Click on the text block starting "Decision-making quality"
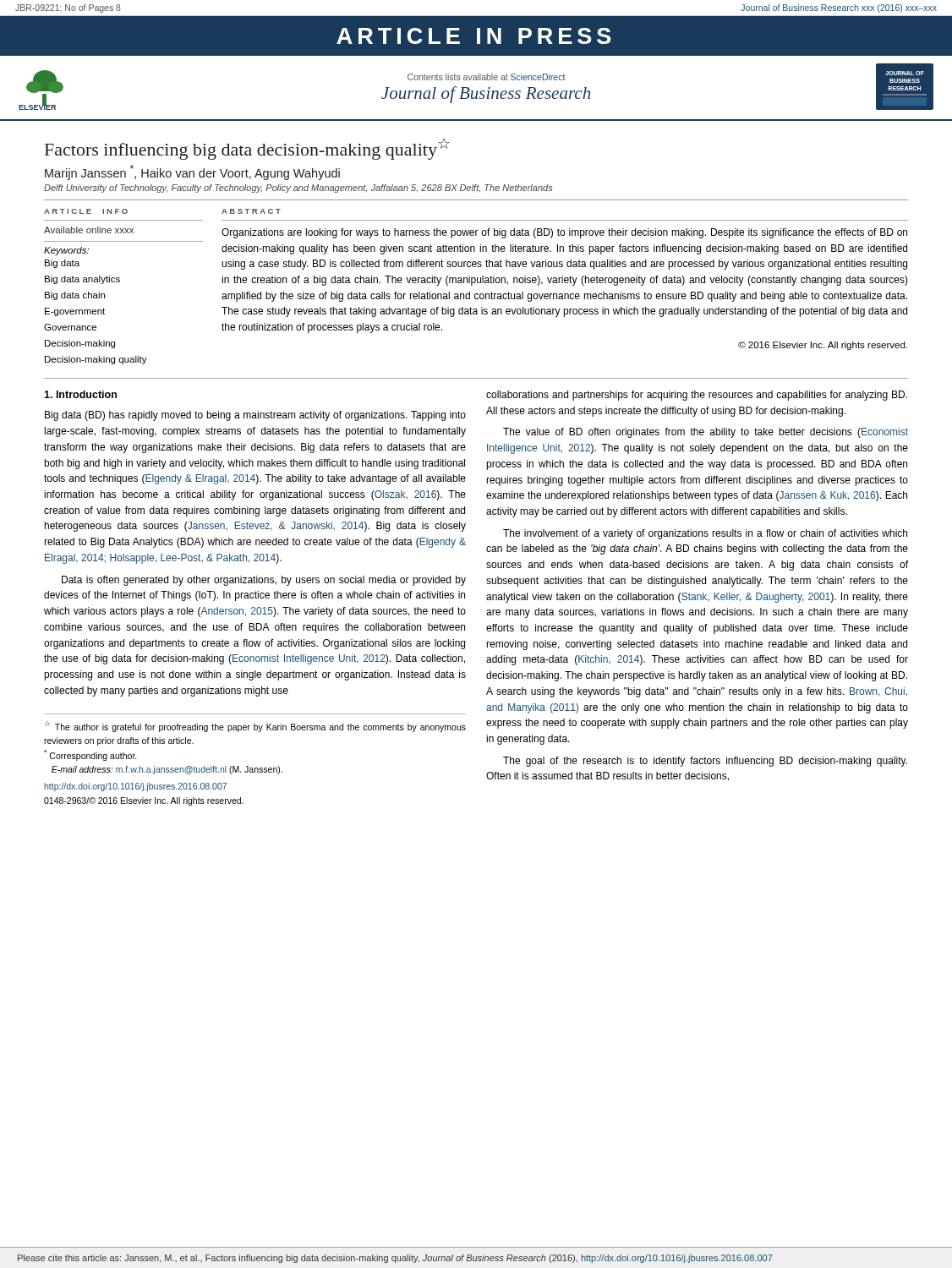The height and width of the screenshot is (1268, 952). coord(95,359)
